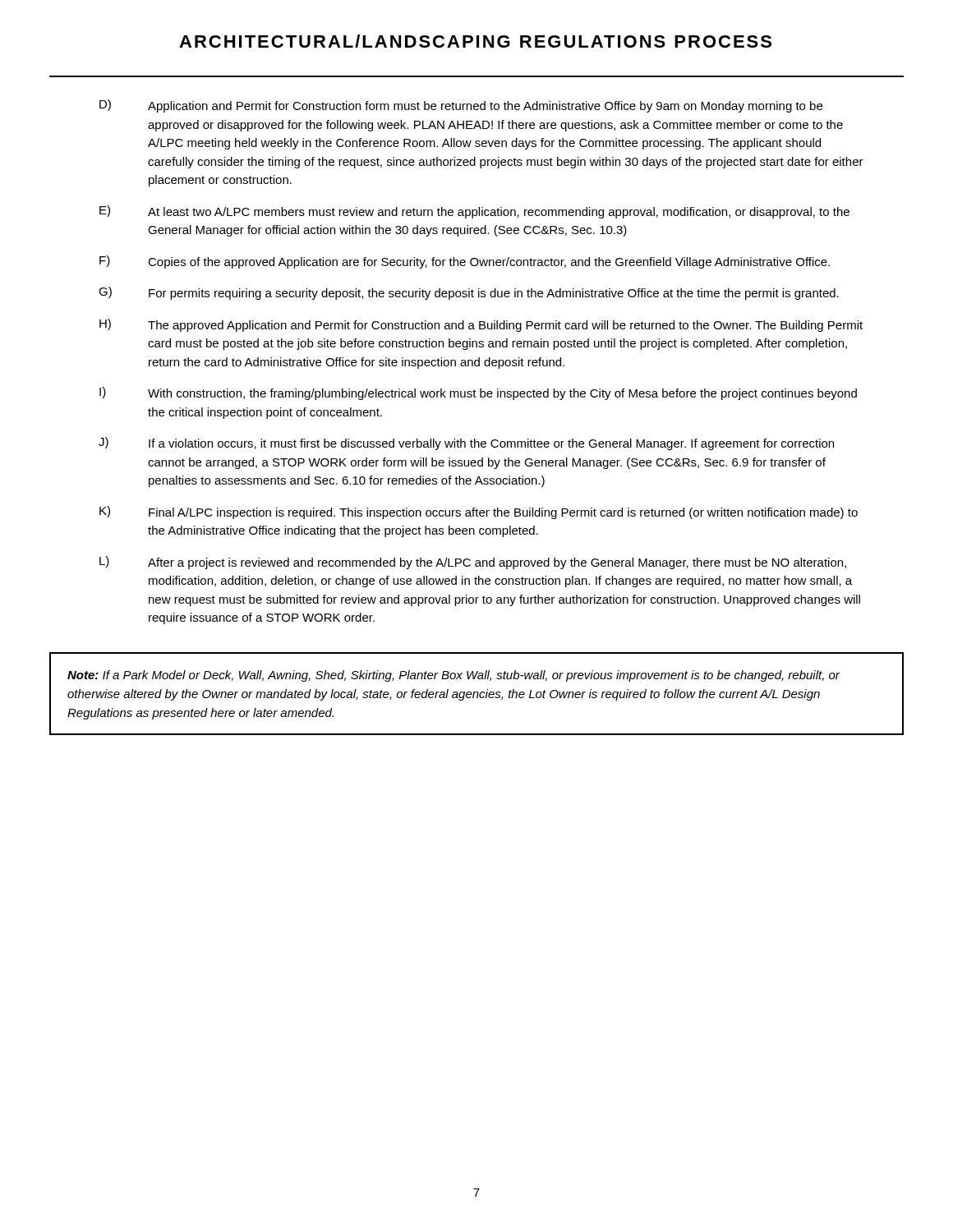This screenshot has height=1232, width=953.
Task: Find the passage starting "G) For permits"
Action: 485,293
